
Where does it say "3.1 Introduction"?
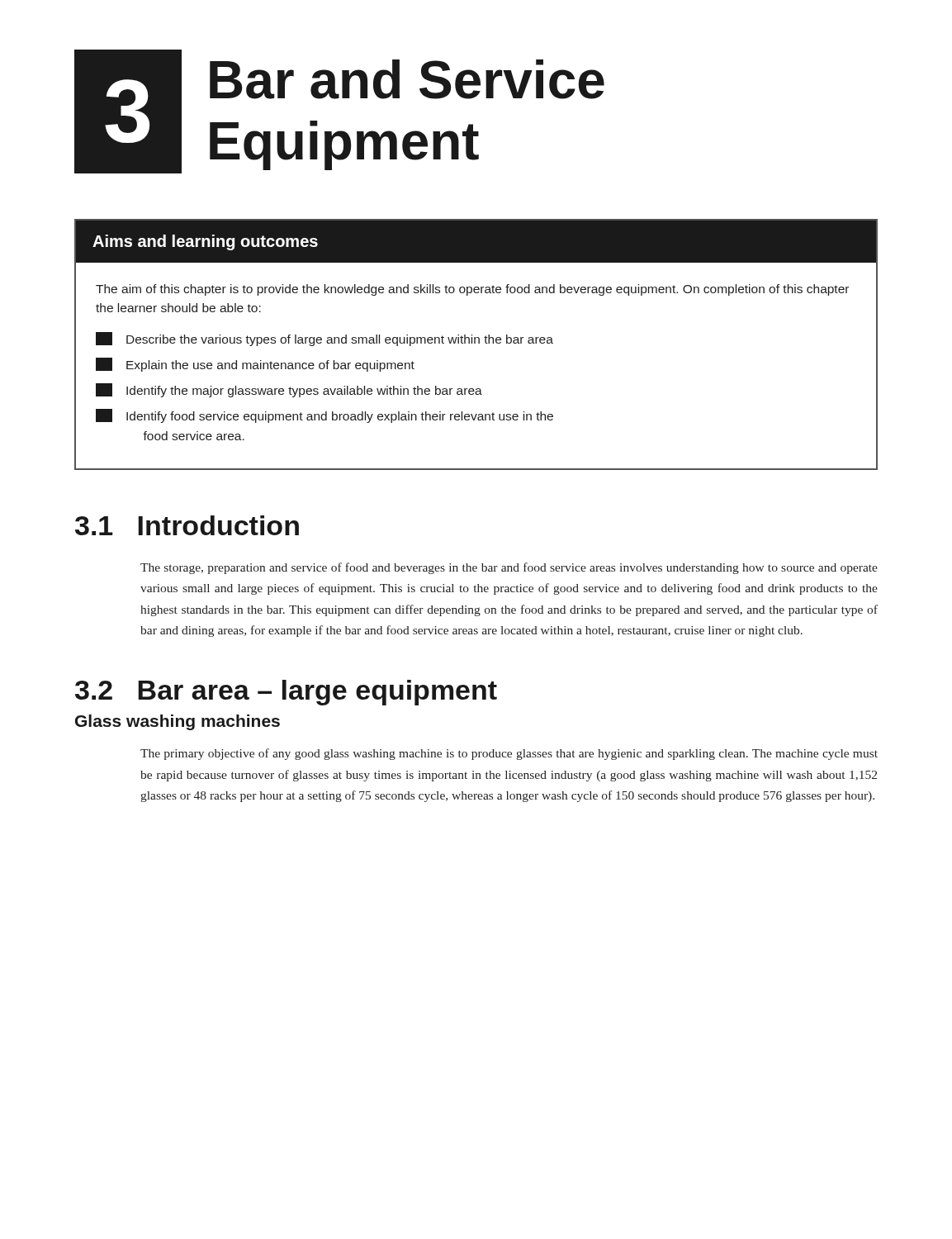[x=187, y=525]
